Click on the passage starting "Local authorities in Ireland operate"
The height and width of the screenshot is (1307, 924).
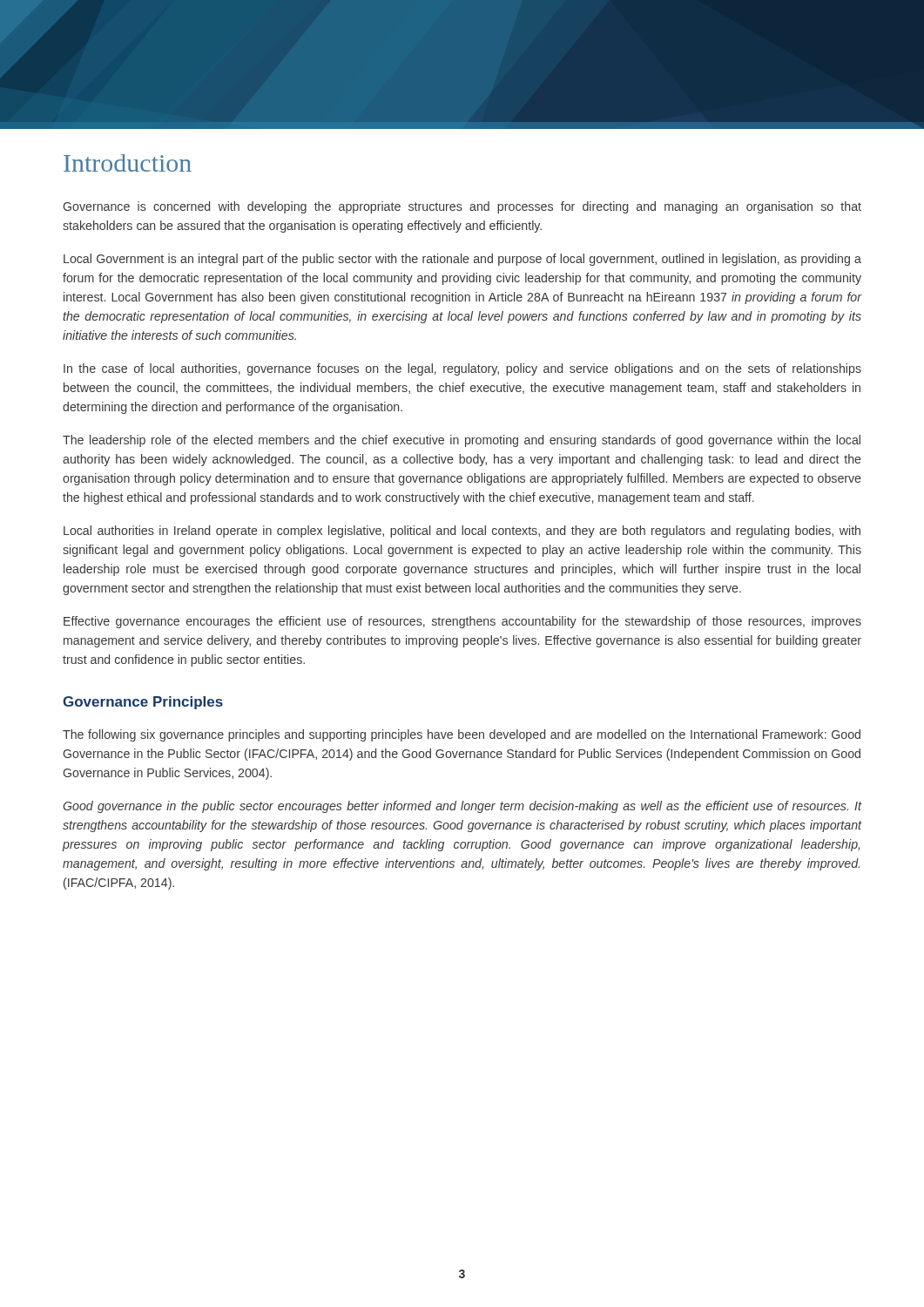click(x=462, y=559)
